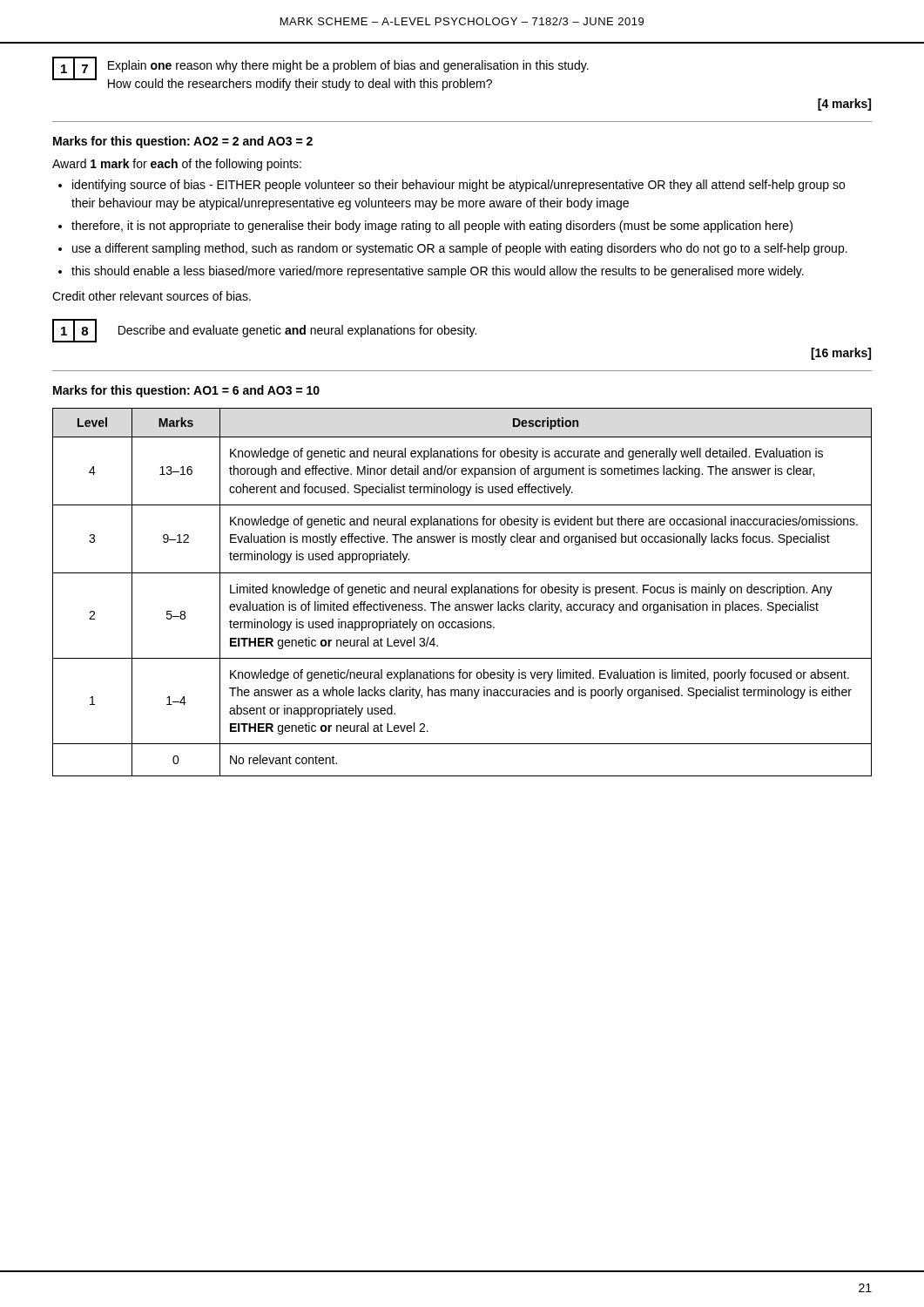This screenshot has height=1307, width=924.
Task: Point to the section header beginning "Marks for this question: AO1 ="
Action: (186, 390)
